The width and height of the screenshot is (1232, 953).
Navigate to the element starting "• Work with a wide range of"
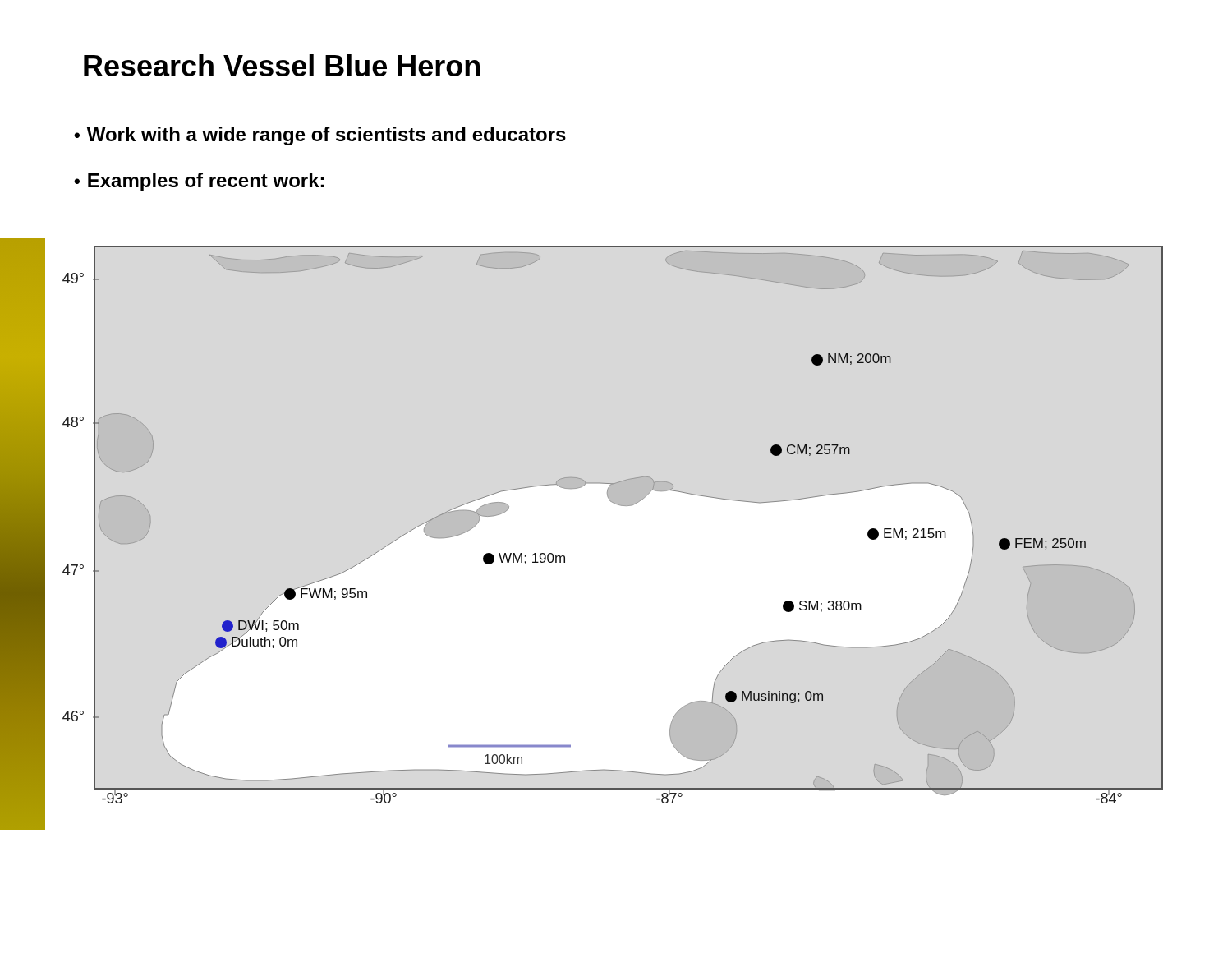click(x=320, y=135)
